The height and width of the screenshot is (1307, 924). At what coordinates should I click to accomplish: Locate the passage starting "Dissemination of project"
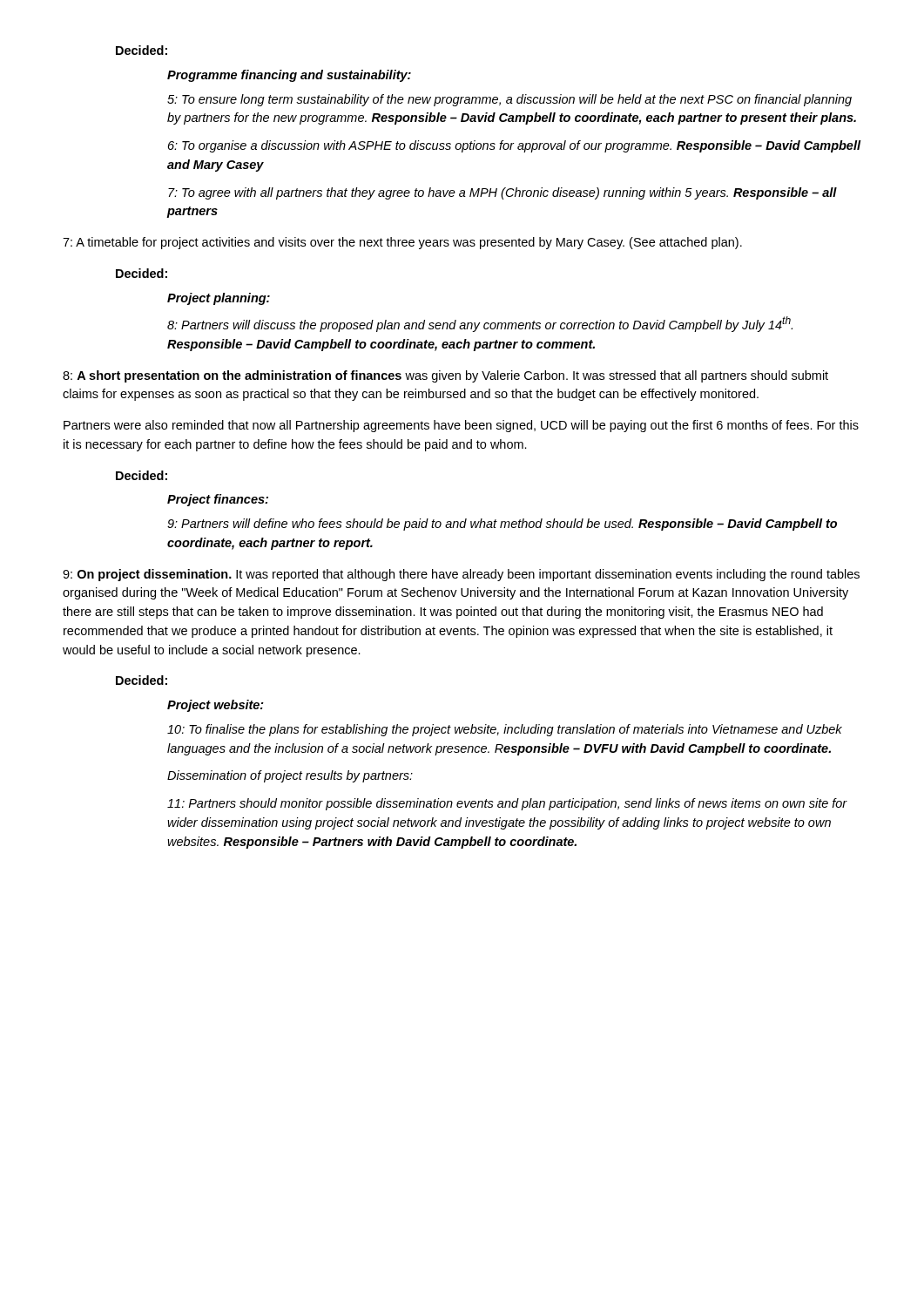click(290, 776)
